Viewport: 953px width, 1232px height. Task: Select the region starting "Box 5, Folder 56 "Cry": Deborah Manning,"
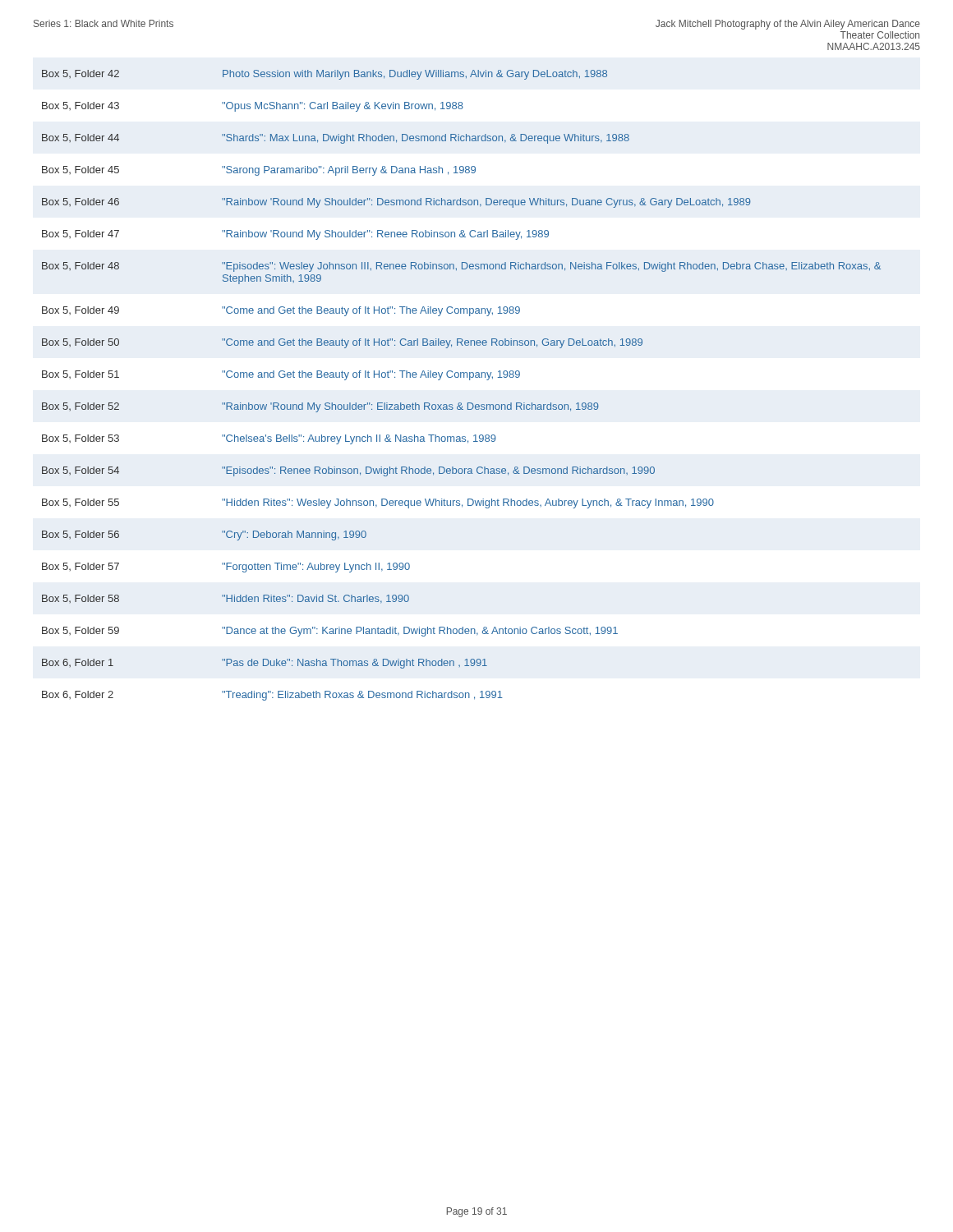pyautogui.click(x=78, y=534)
